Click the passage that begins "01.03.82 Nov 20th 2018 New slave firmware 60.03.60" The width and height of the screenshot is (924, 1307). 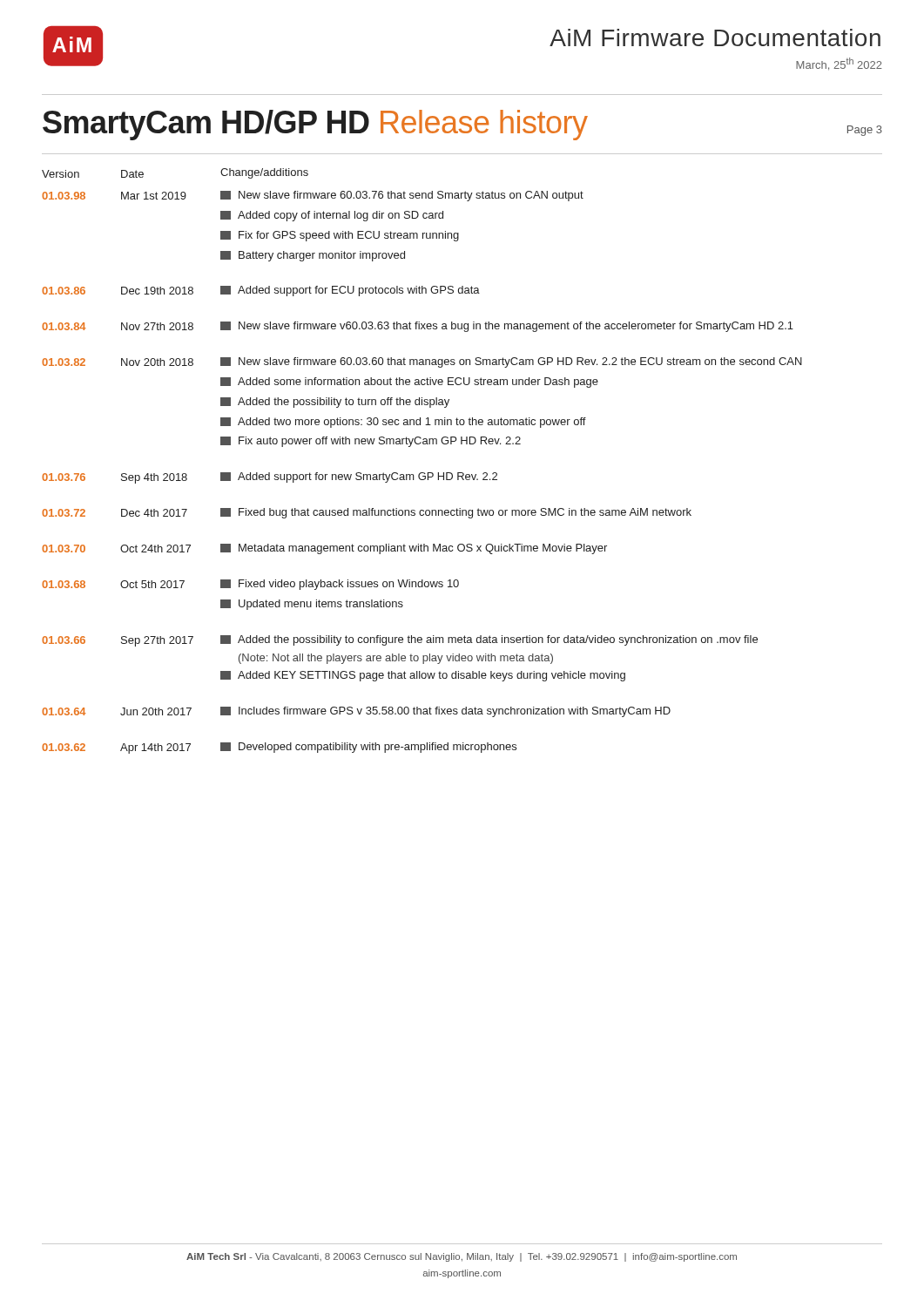(422, 362)
